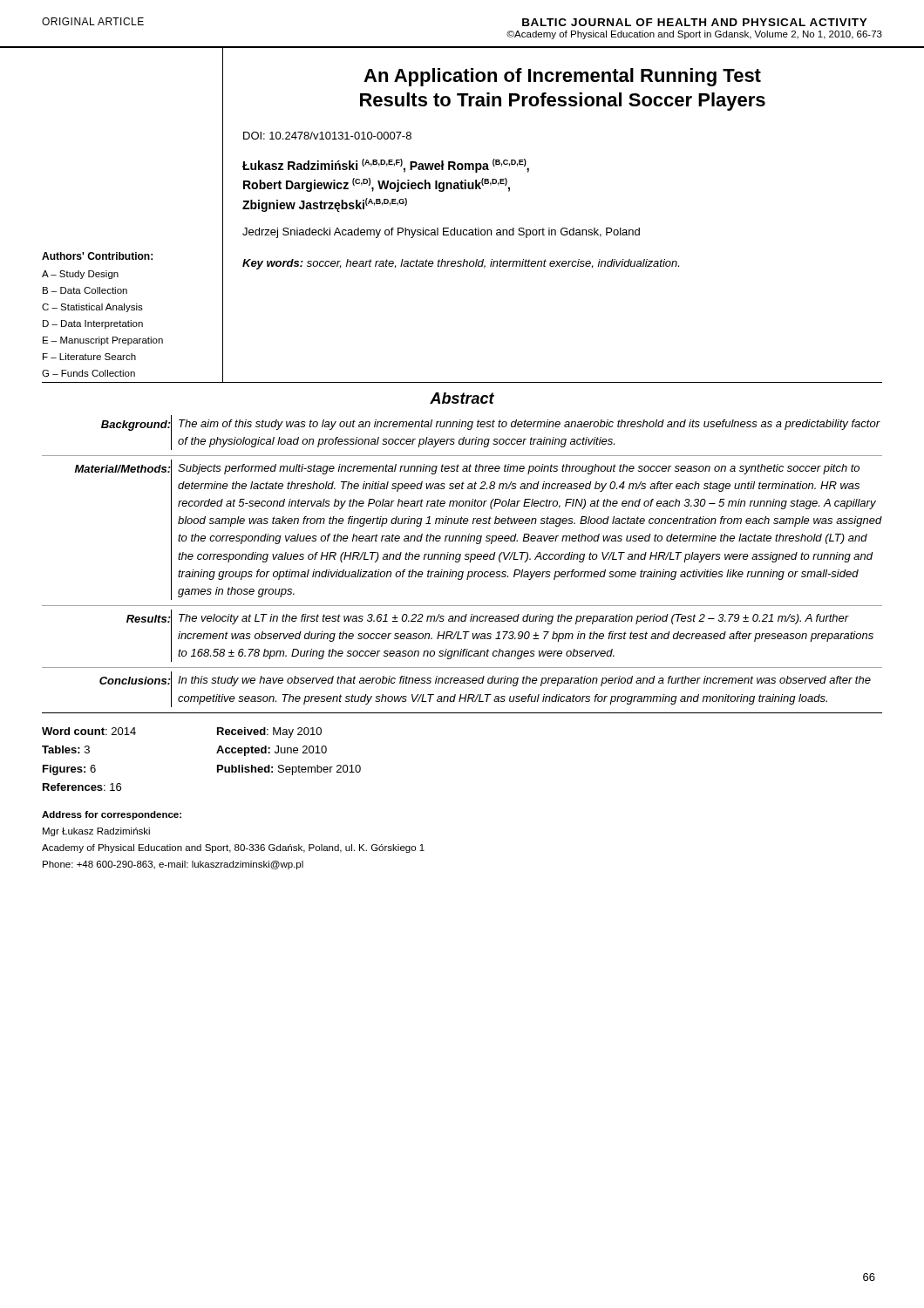Point to the text starting "Authors' Contribution: A – Study Design B –"
The image size is (924, 1308).
[x=103, y=314]
